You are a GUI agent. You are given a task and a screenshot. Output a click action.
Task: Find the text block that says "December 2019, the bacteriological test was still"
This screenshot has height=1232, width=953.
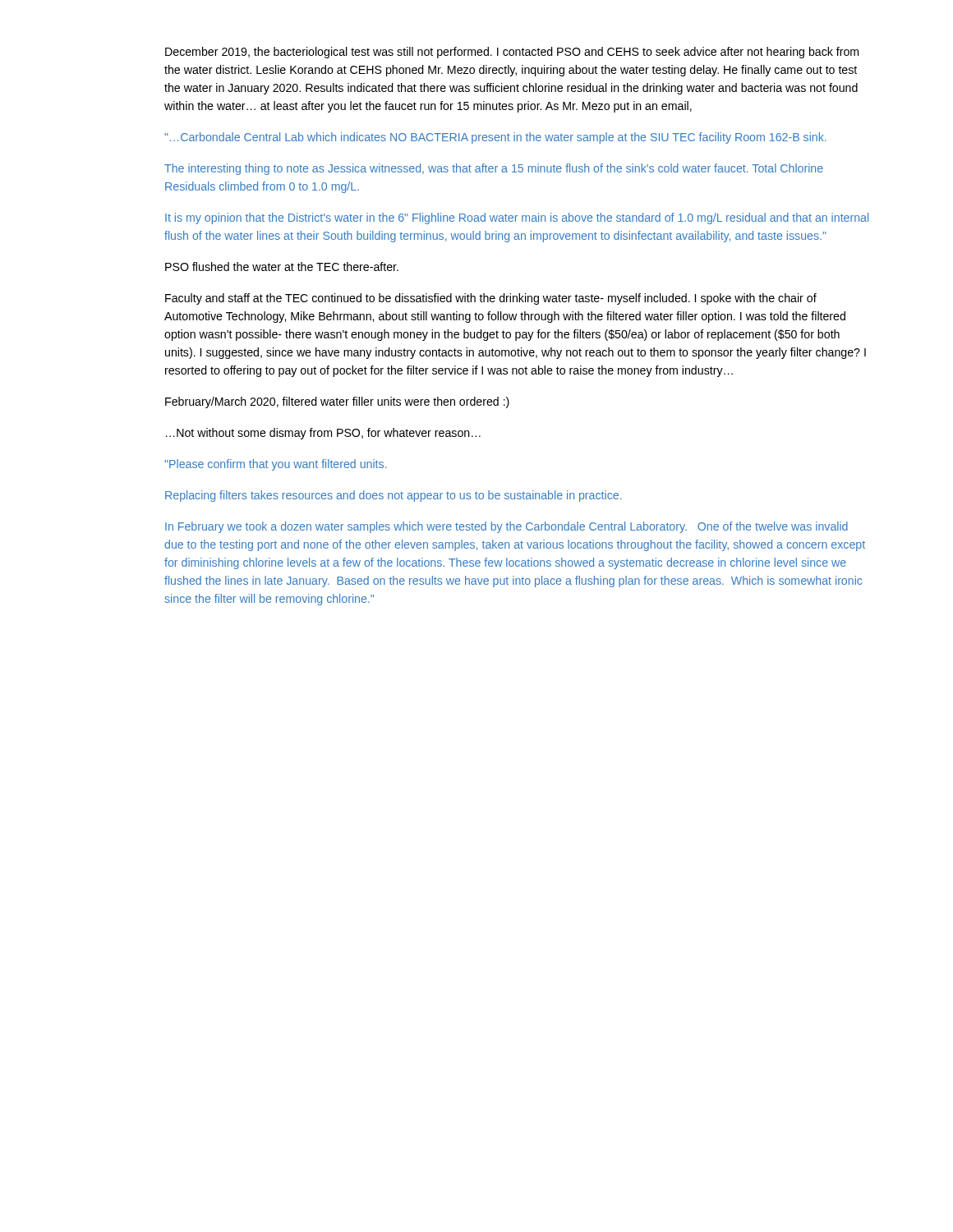pos(512,79)
